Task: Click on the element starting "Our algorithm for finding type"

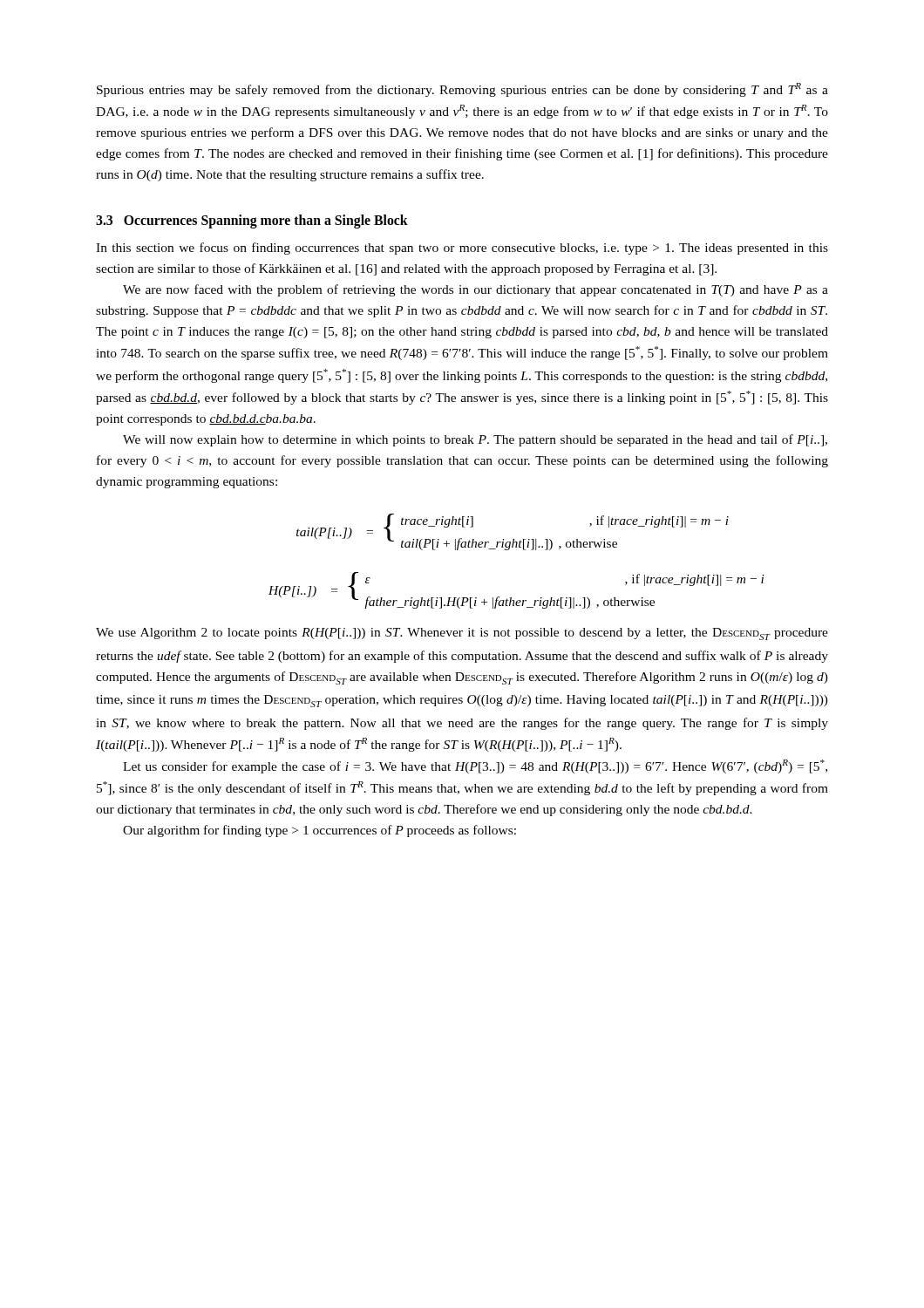Action: (x=320, y=830)
